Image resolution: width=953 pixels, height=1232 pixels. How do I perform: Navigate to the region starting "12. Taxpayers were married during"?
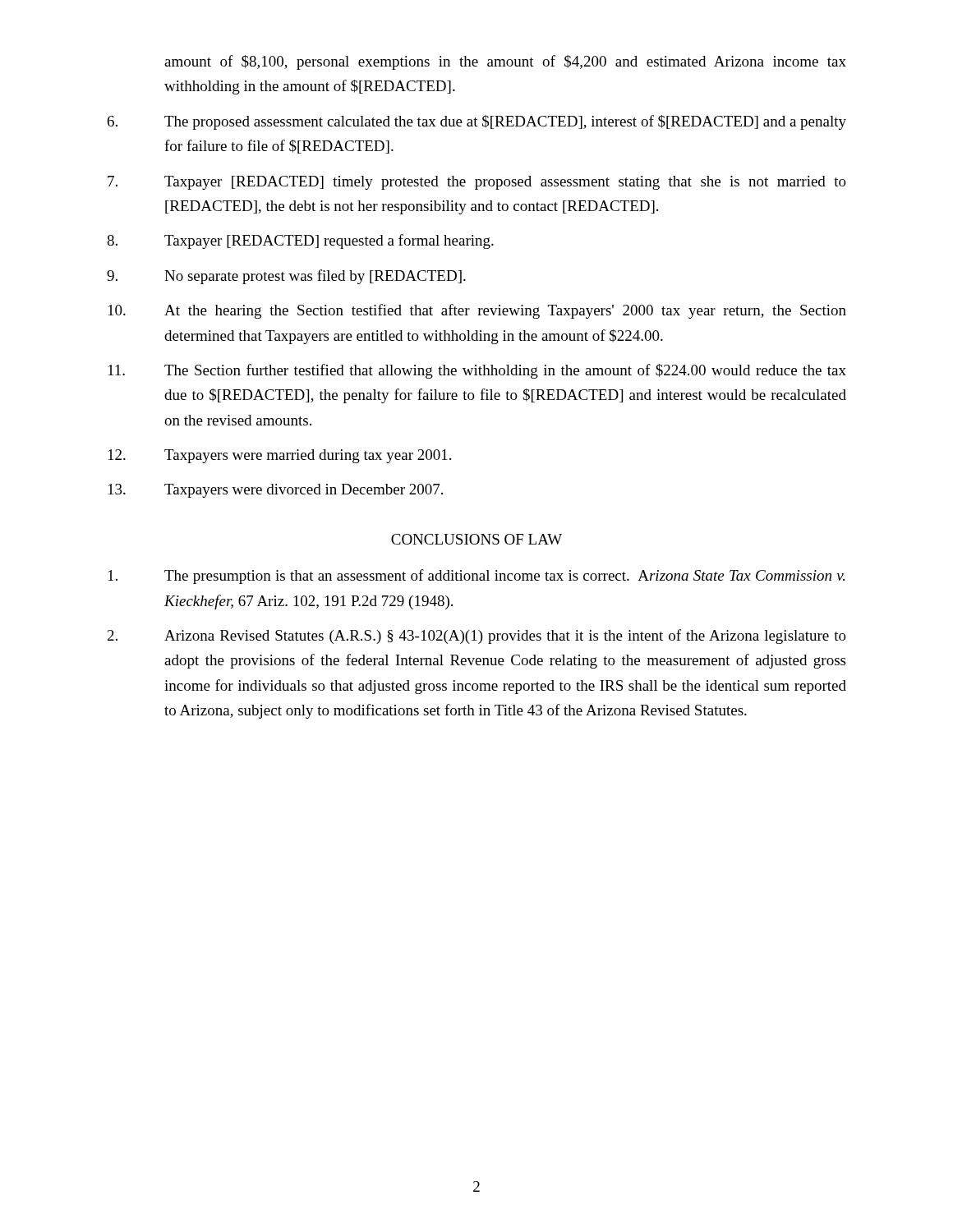[x=280, y=456]
